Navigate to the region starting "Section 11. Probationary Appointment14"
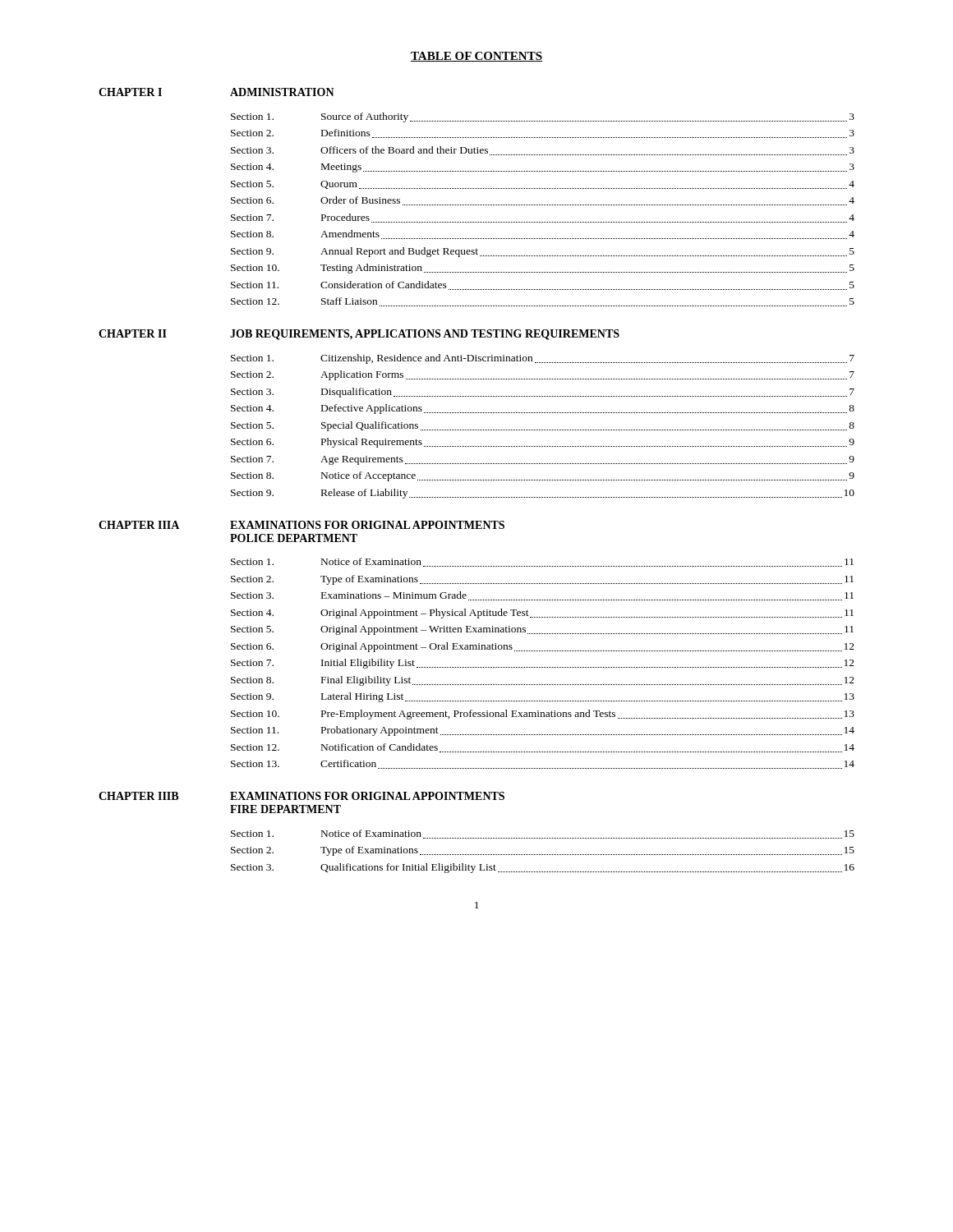This screenshot has height=1232, width=953. 542,729
